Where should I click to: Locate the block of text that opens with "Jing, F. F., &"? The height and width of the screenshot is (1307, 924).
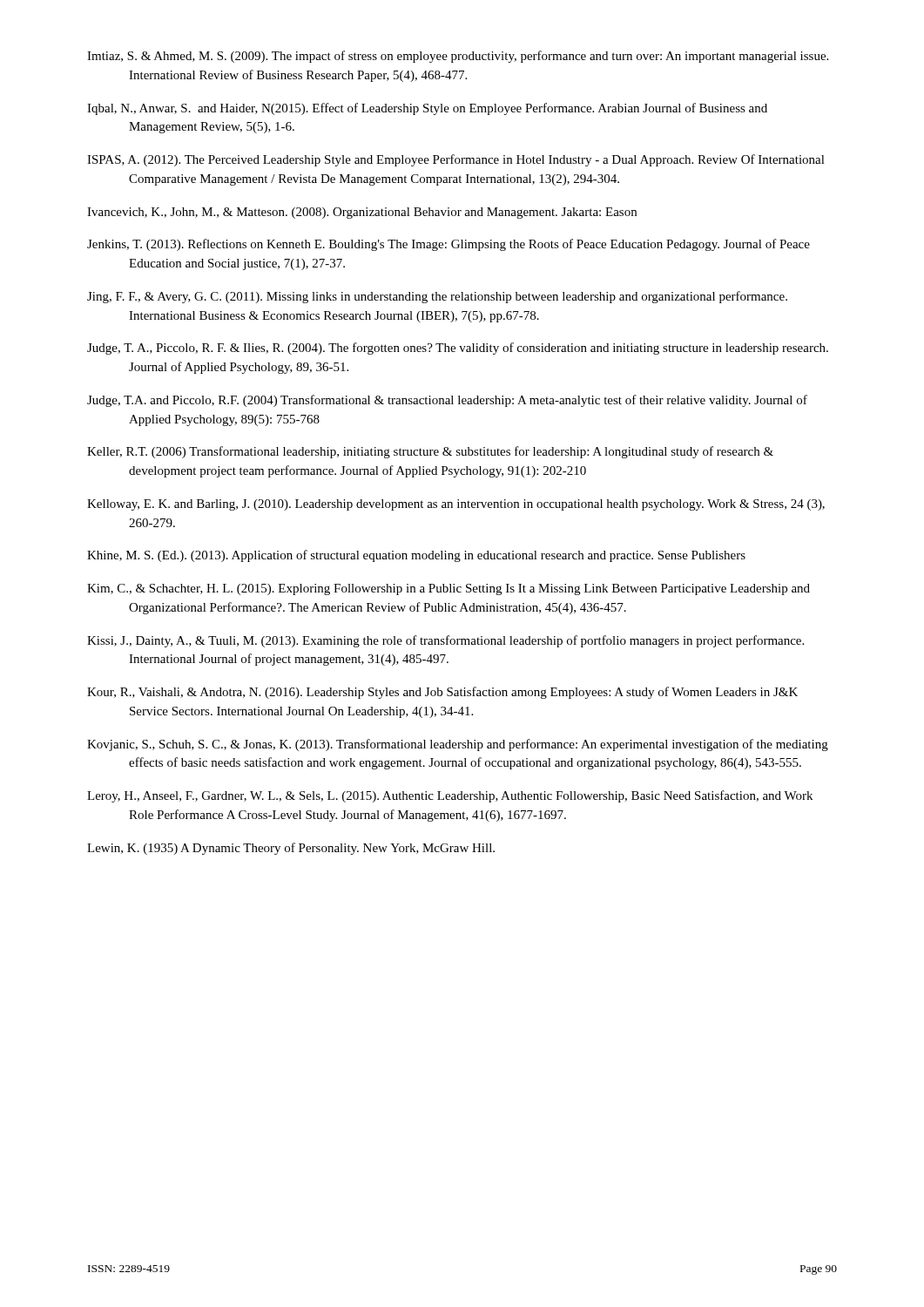tap(438, 306)
